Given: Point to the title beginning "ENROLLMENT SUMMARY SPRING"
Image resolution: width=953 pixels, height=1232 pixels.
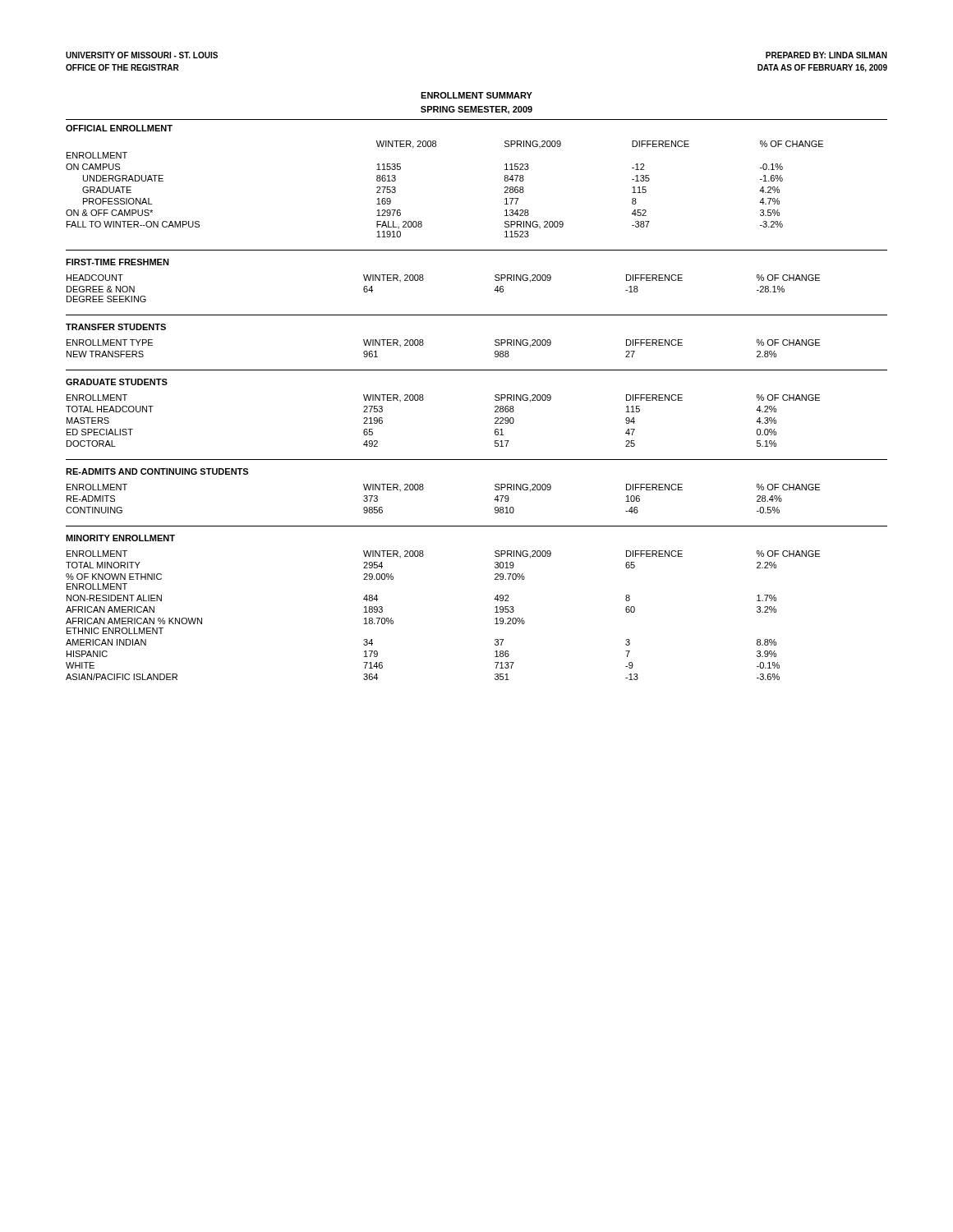Looking at the screenshot, I should [476, 102].
